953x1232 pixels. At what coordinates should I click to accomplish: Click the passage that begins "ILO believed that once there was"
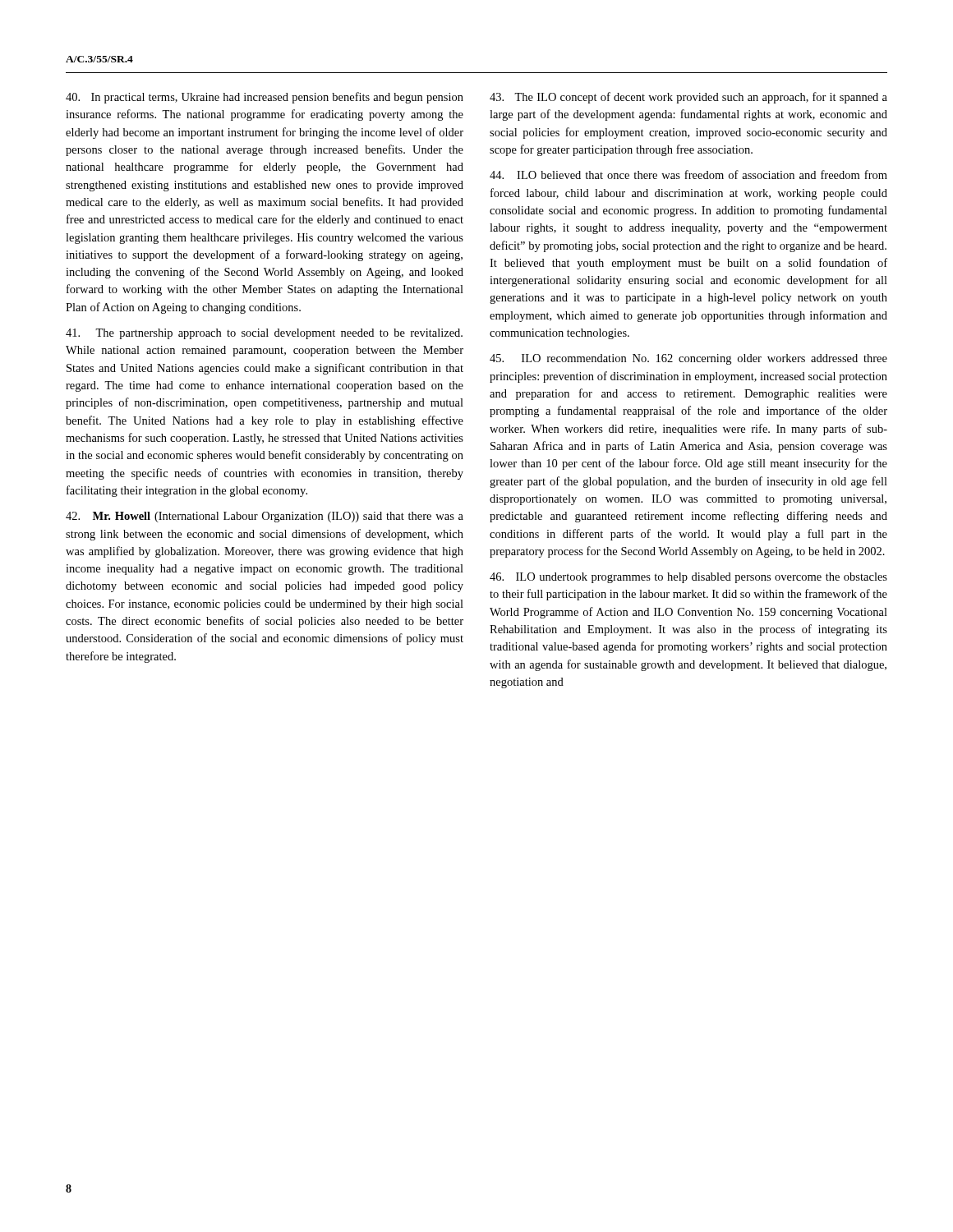tap(688, 254)
